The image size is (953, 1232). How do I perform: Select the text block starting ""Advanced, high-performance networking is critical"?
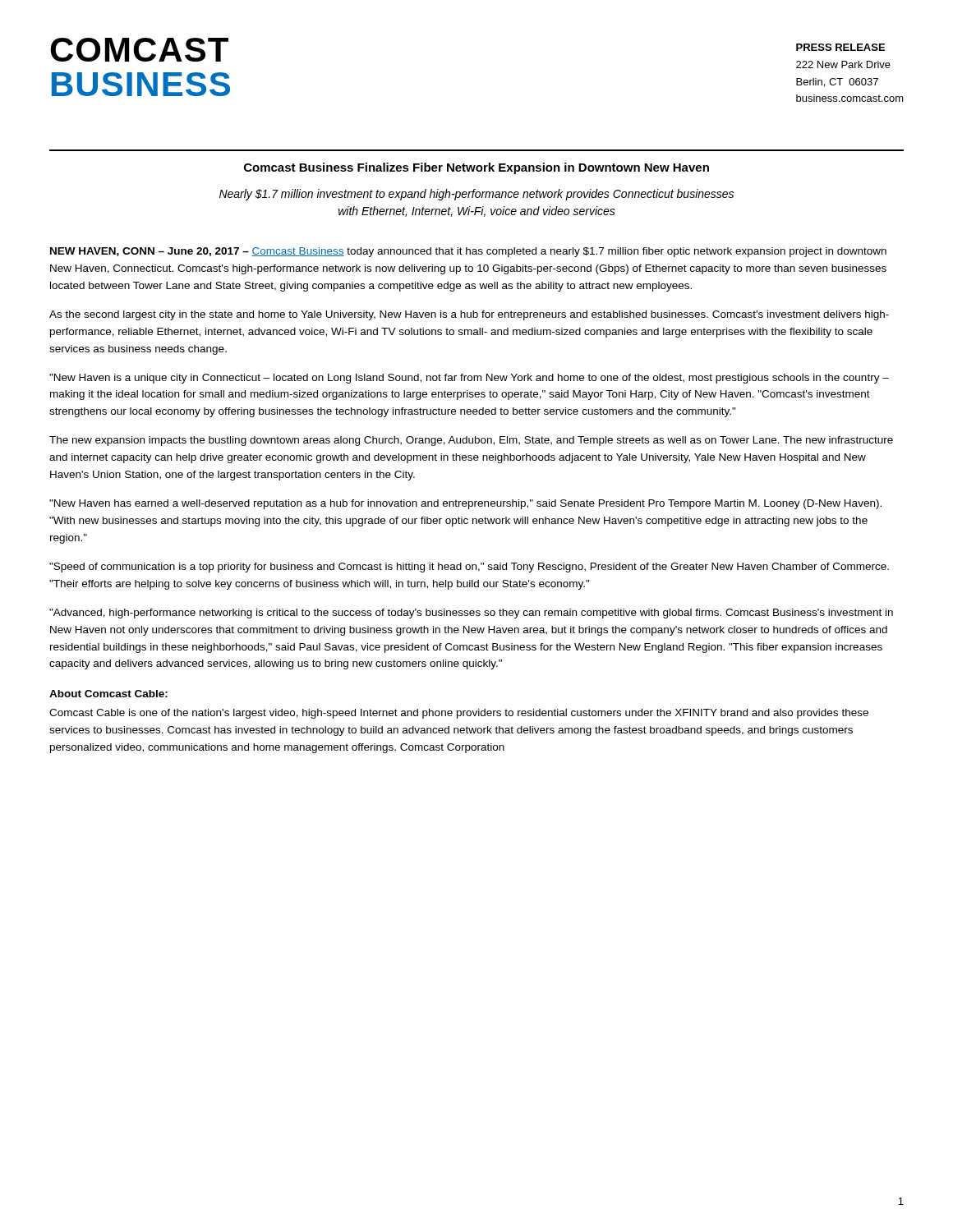point(471,638)
